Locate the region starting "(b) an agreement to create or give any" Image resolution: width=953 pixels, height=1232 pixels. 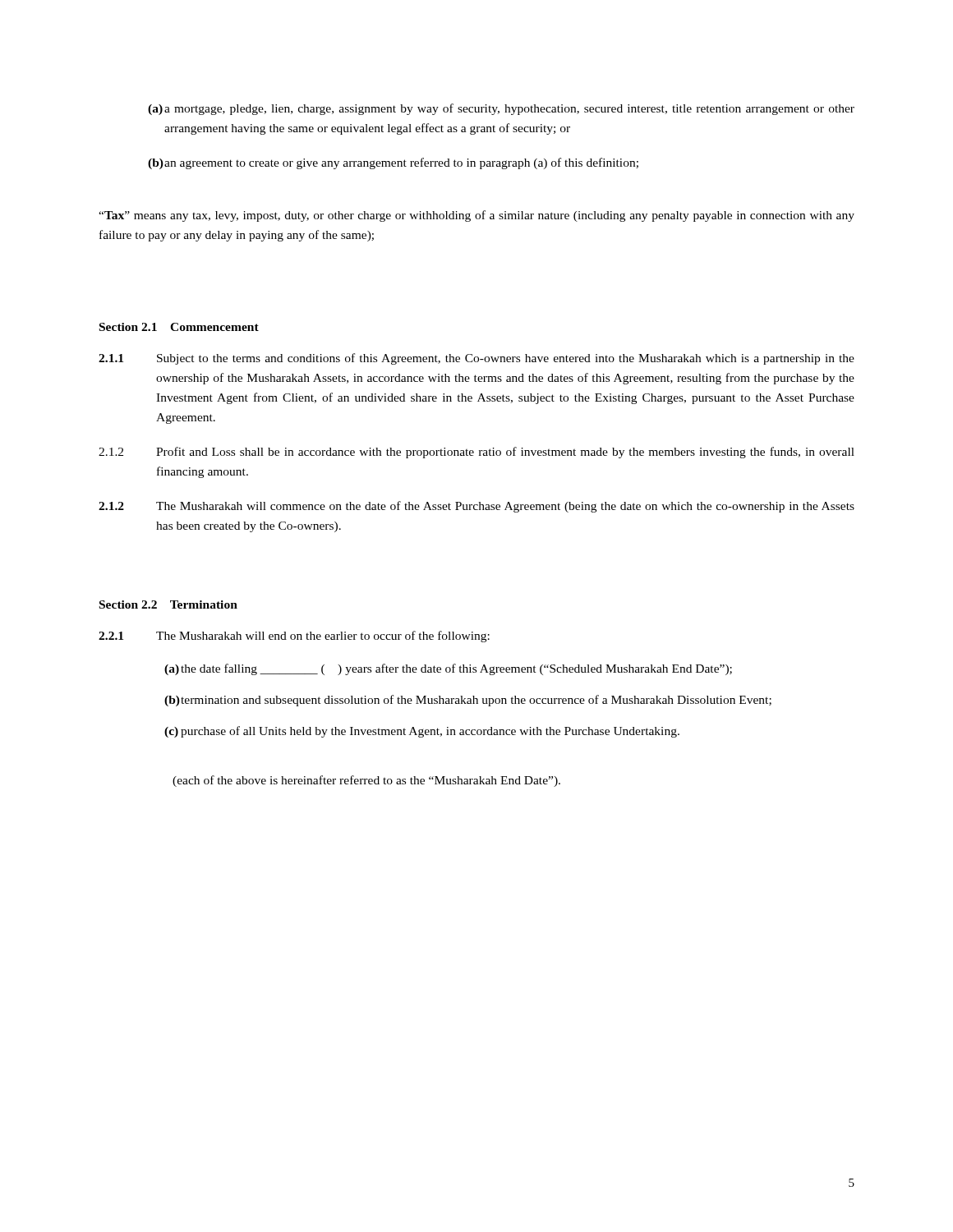(x=476, y=163)
